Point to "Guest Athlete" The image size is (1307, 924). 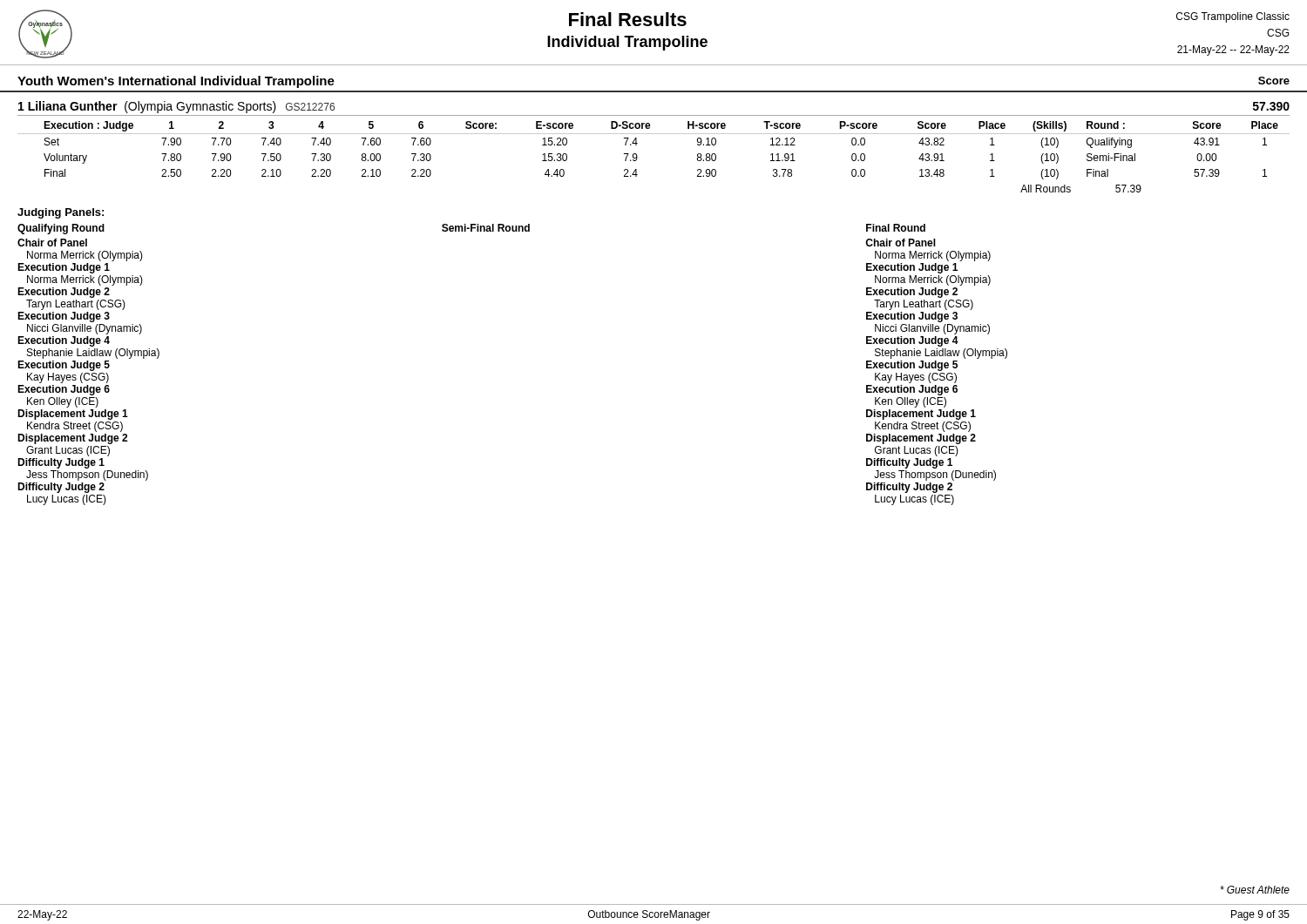(1255, 890)
